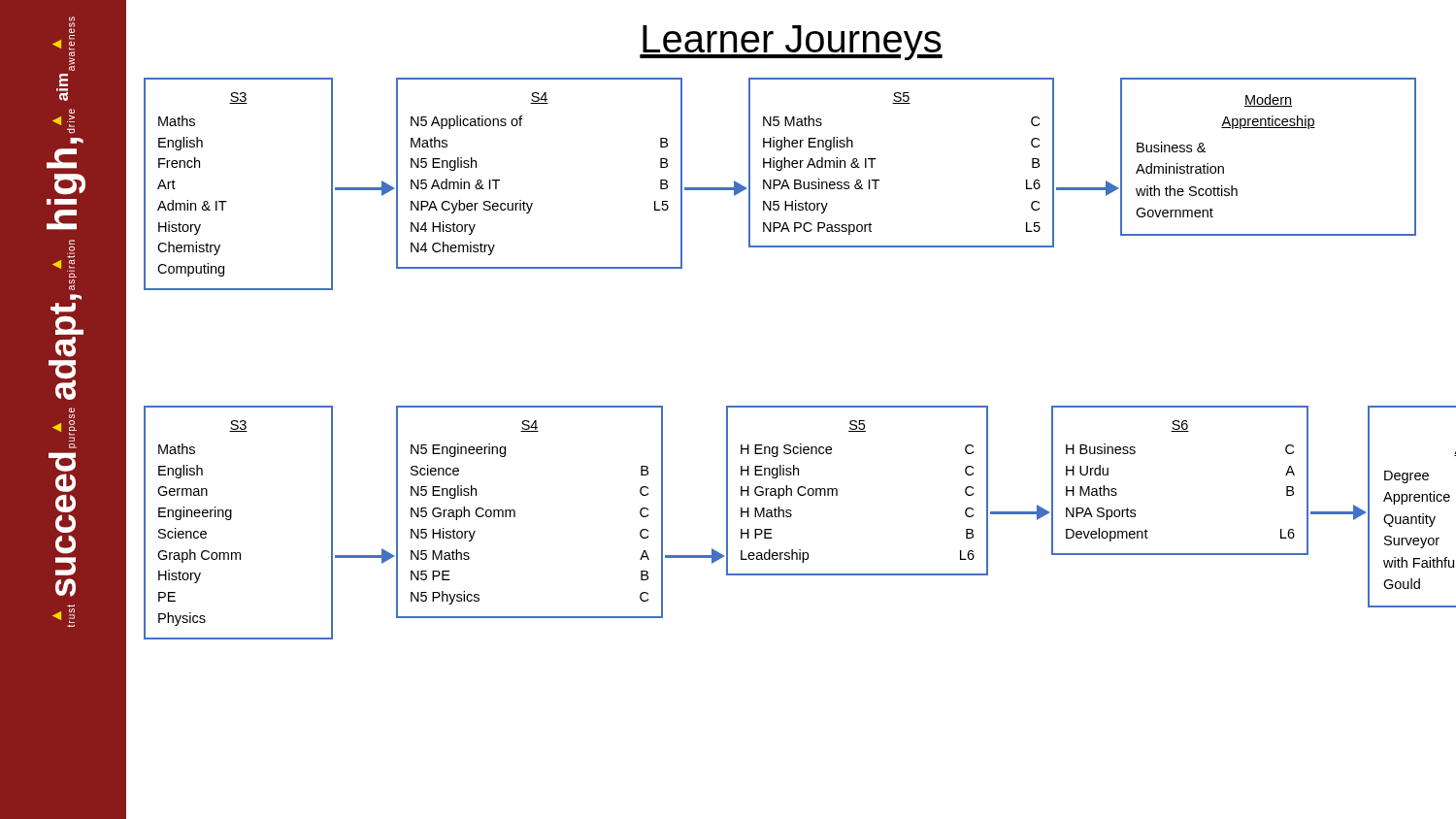Select the flowchart

pos(238,184)
